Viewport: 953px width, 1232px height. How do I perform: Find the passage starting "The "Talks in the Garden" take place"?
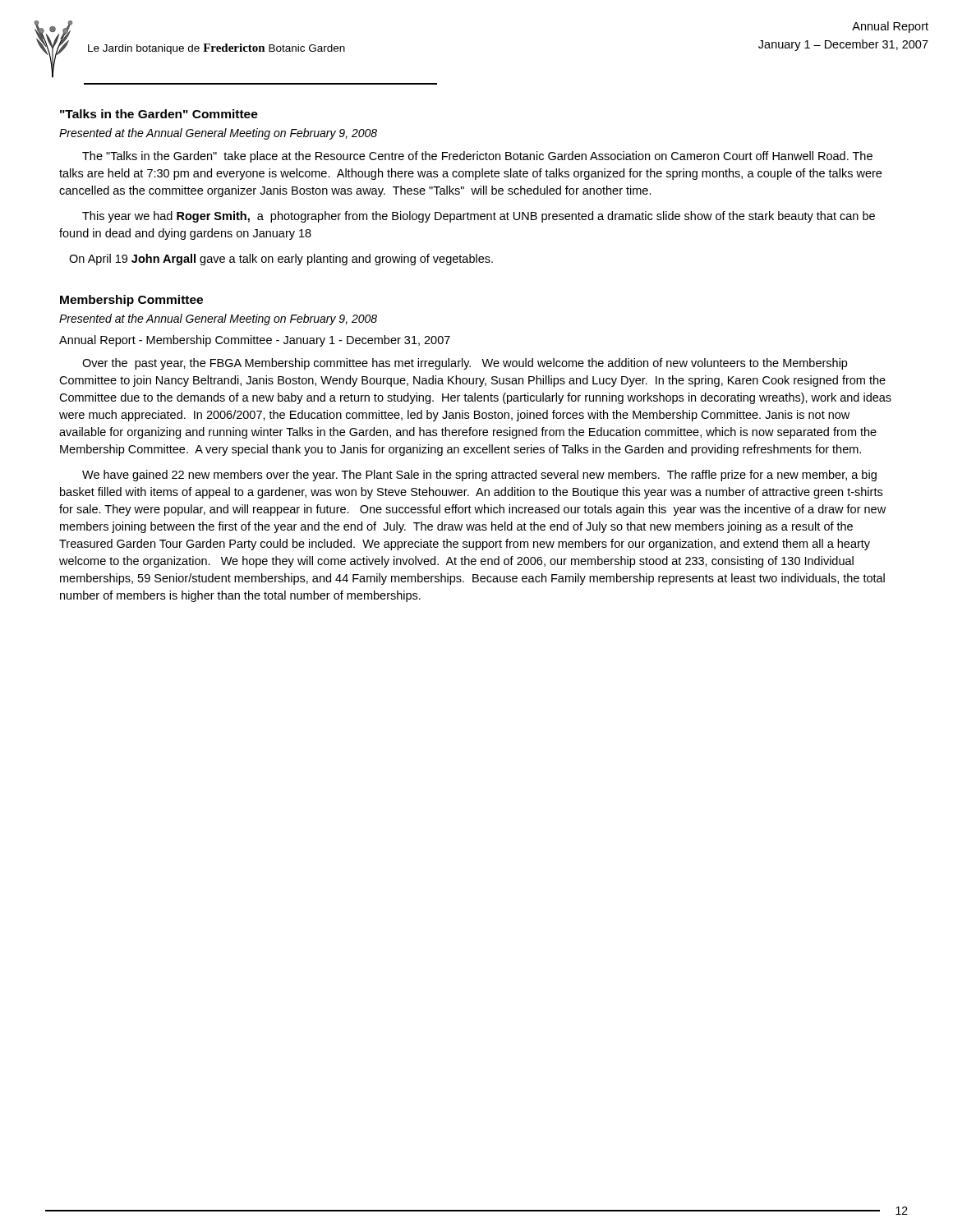(471, 172)
